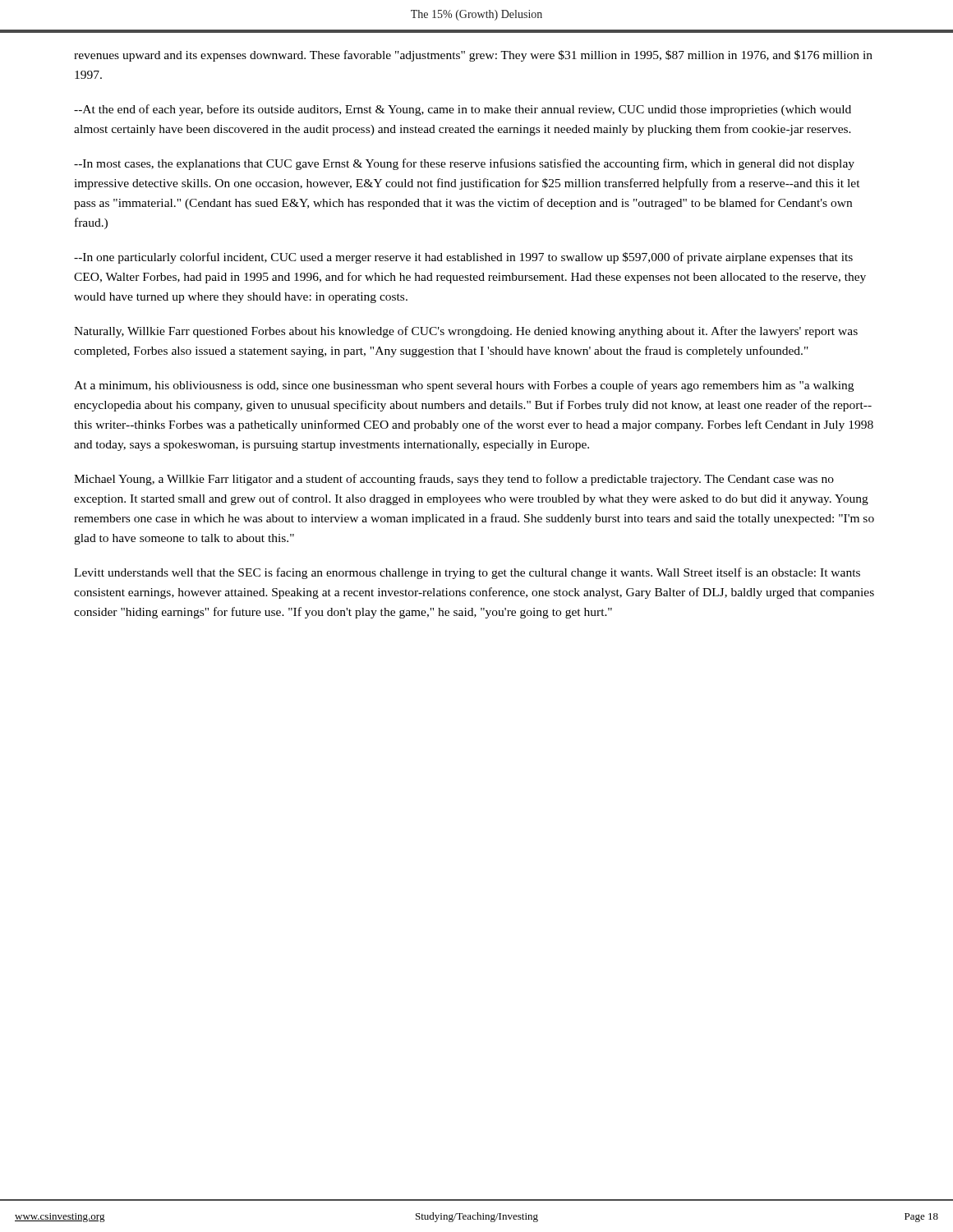Point to the text block starting "At a minimum, his obliviousness is odd, since"
Screen dimensions: 1232x953
coord(474,415)
